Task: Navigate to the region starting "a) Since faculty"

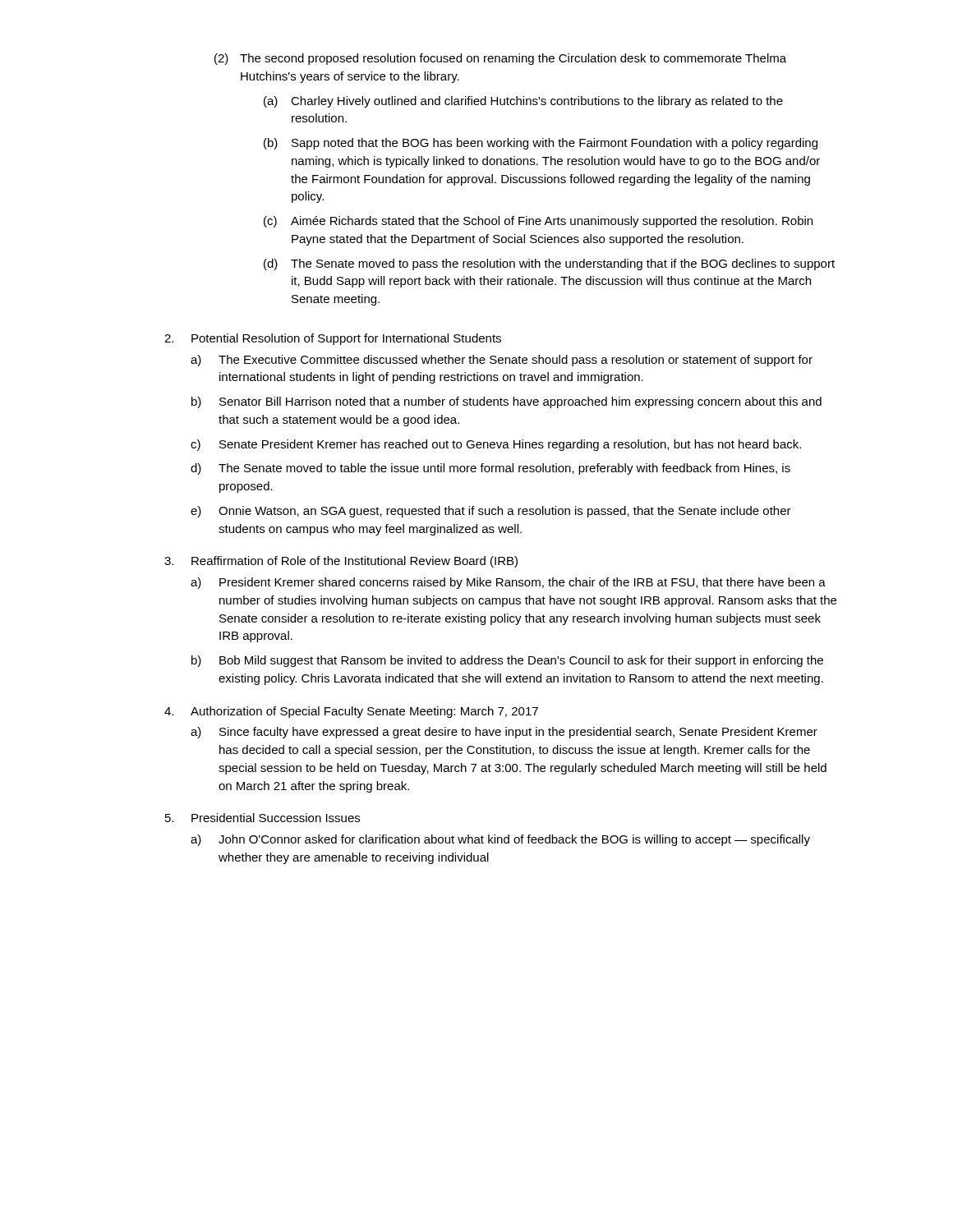Action: point(514,759)
